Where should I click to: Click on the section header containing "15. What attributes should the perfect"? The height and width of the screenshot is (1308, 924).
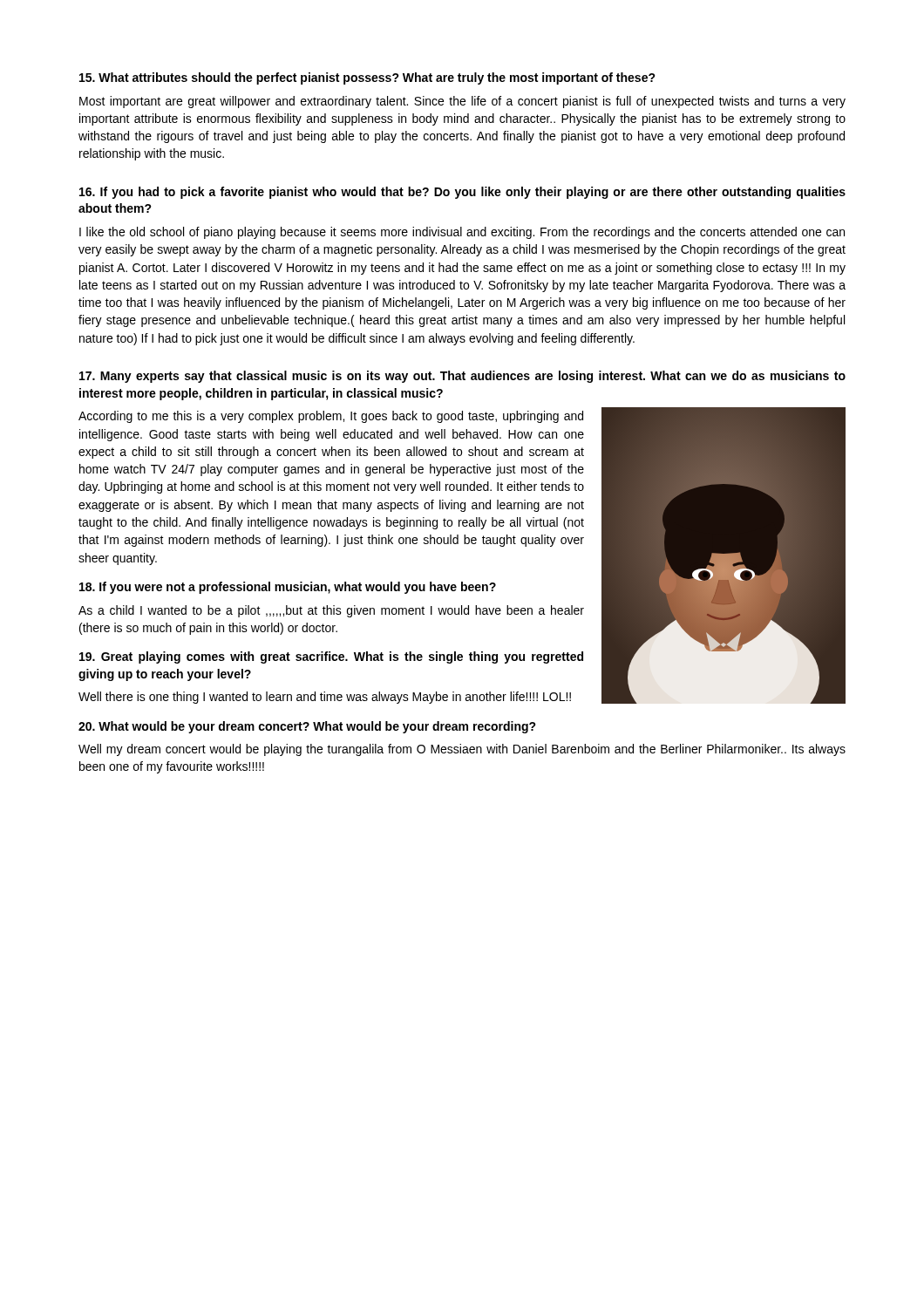pyautogui.click(x=367, y=78)
